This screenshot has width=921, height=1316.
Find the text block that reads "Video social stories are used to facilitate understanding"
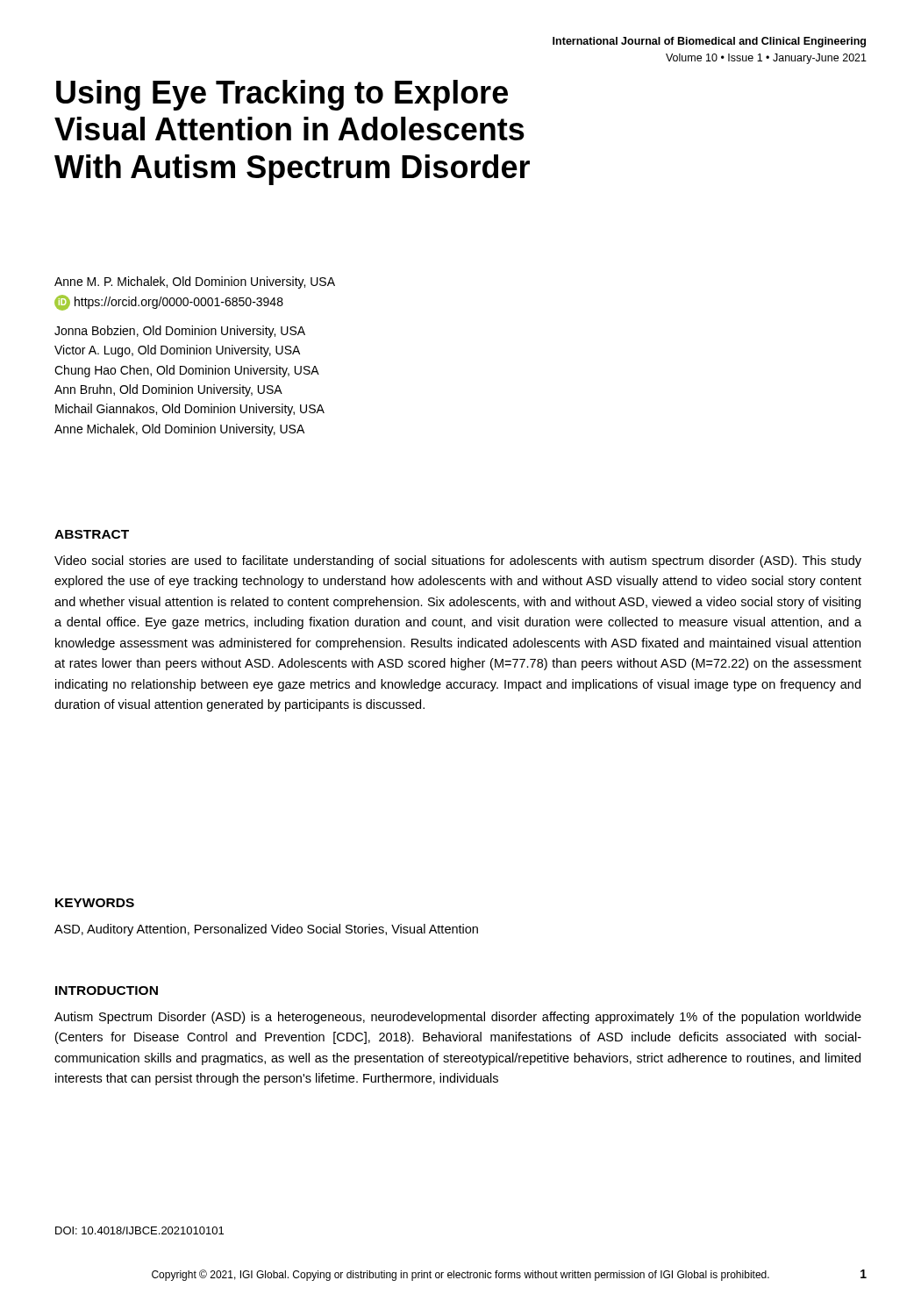coord(458,633)
